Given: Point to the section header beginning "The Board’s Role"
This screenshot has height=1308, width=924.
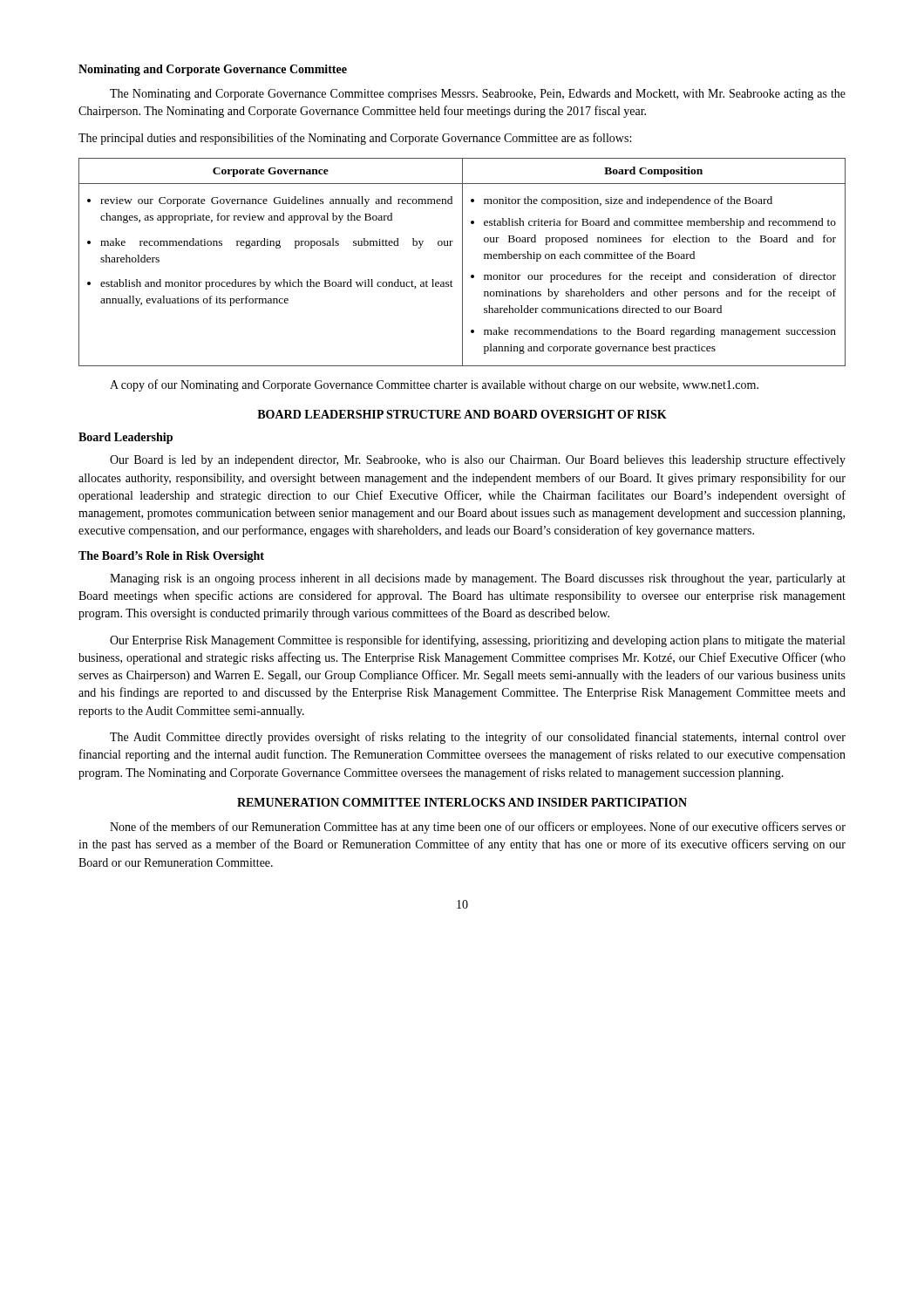Looking at the screenshot, I should [x=171, y=556].
